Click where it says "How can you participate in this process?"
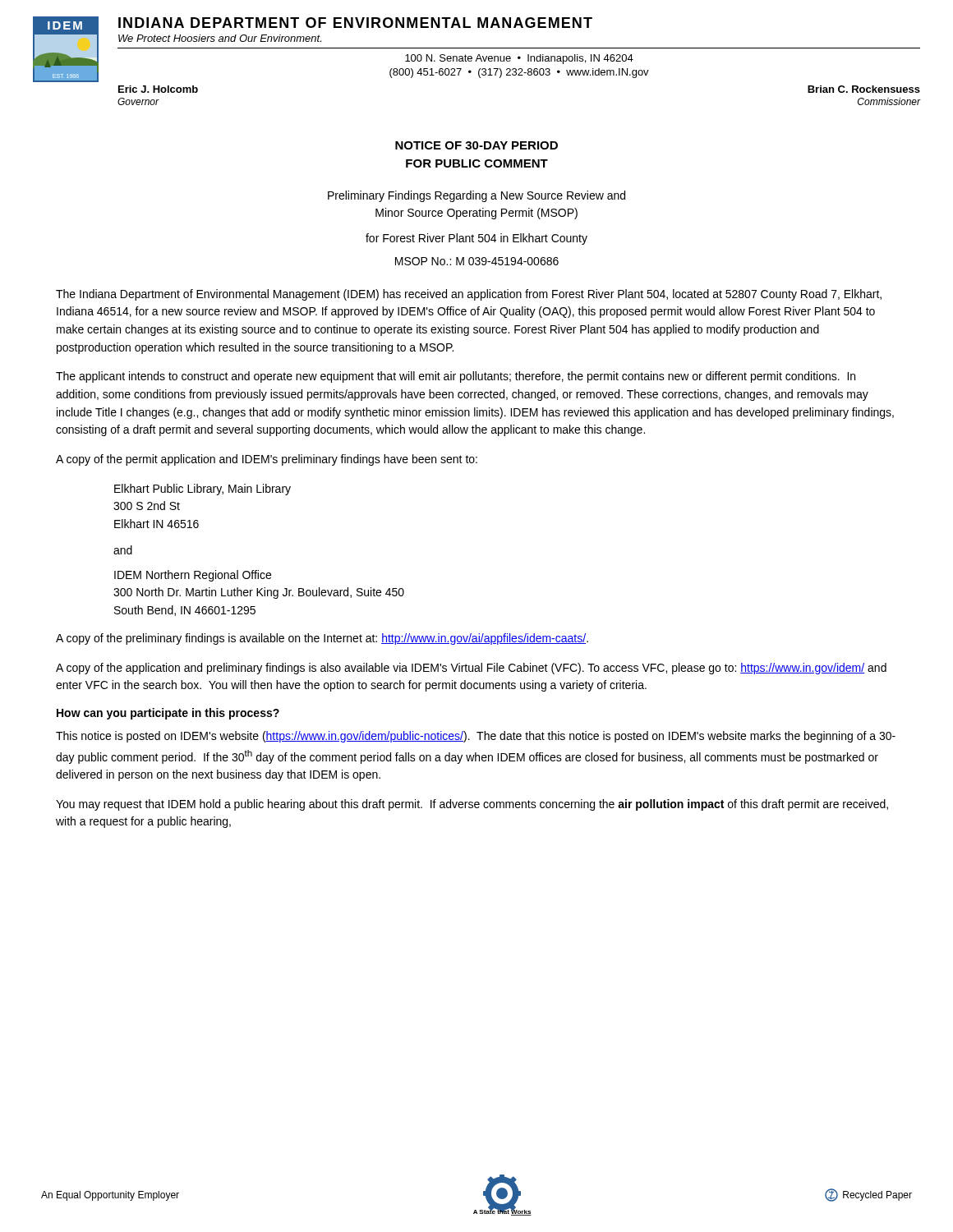 pyautogui.click(x=168, y=713)
